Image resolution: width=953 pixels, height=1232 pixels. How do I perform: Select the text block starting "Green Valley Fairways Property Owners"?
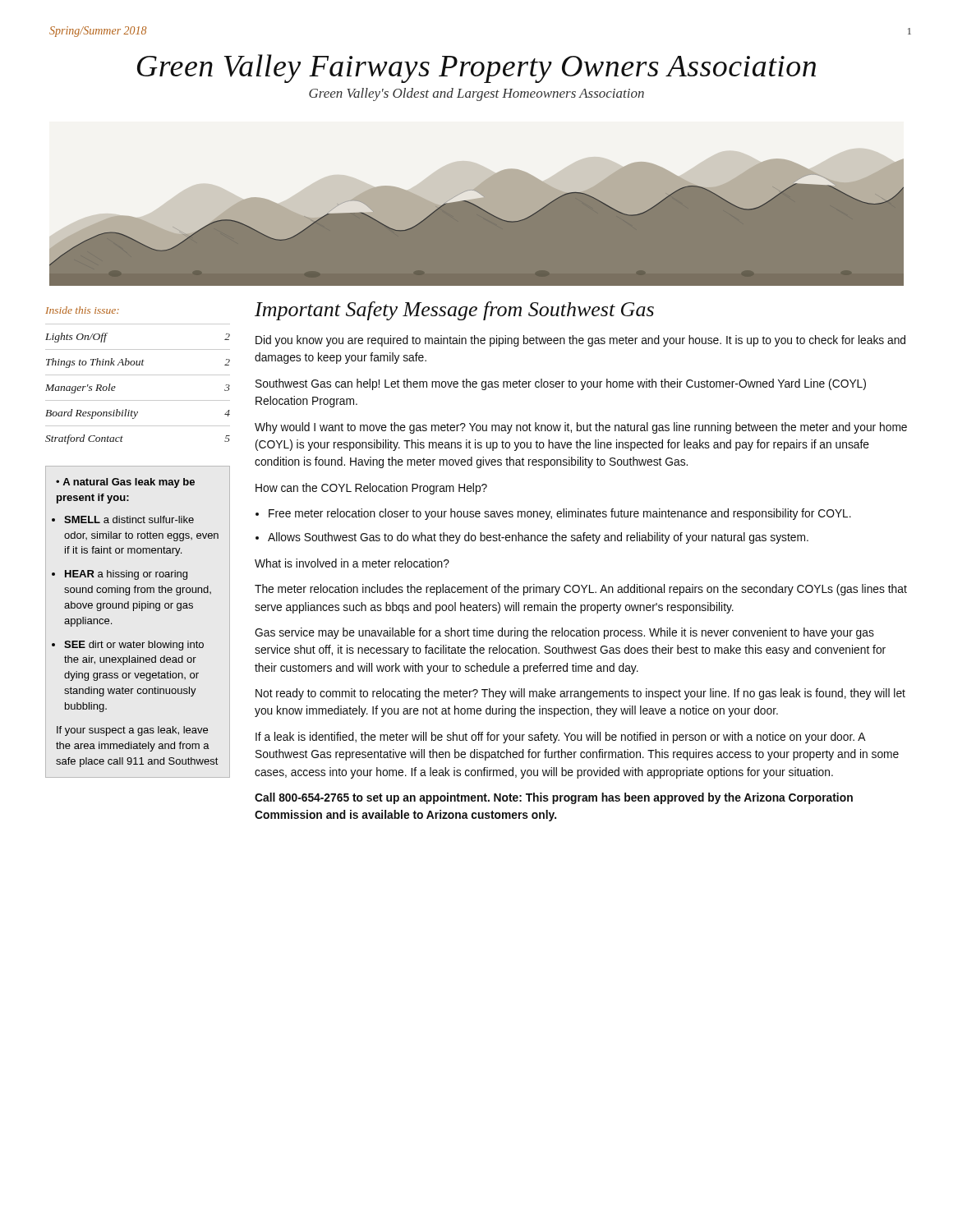476,75
